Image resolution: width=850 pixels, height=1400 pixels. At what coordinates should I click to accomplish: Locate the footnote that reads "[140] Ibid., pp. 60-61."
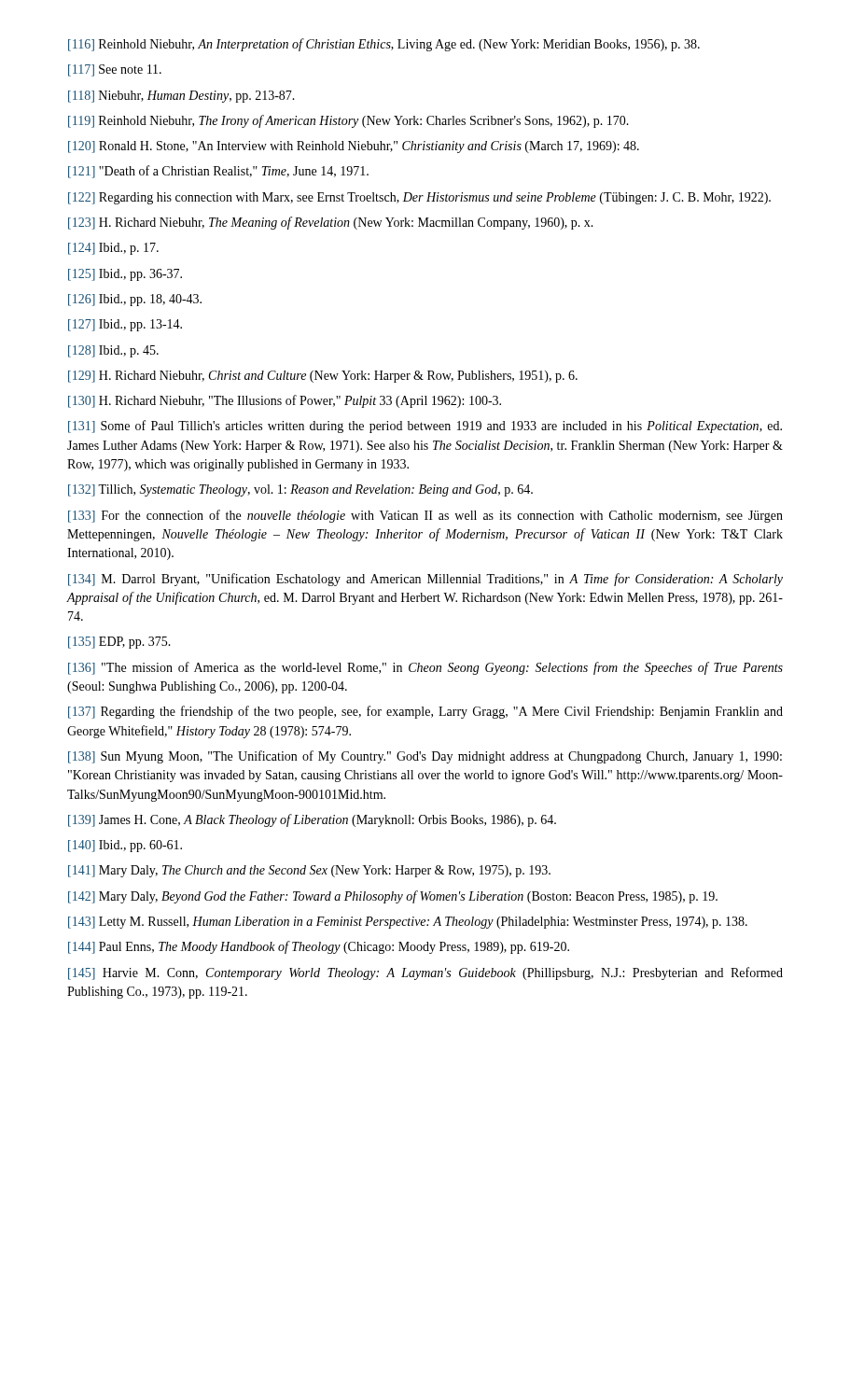[x=125, y=845]
